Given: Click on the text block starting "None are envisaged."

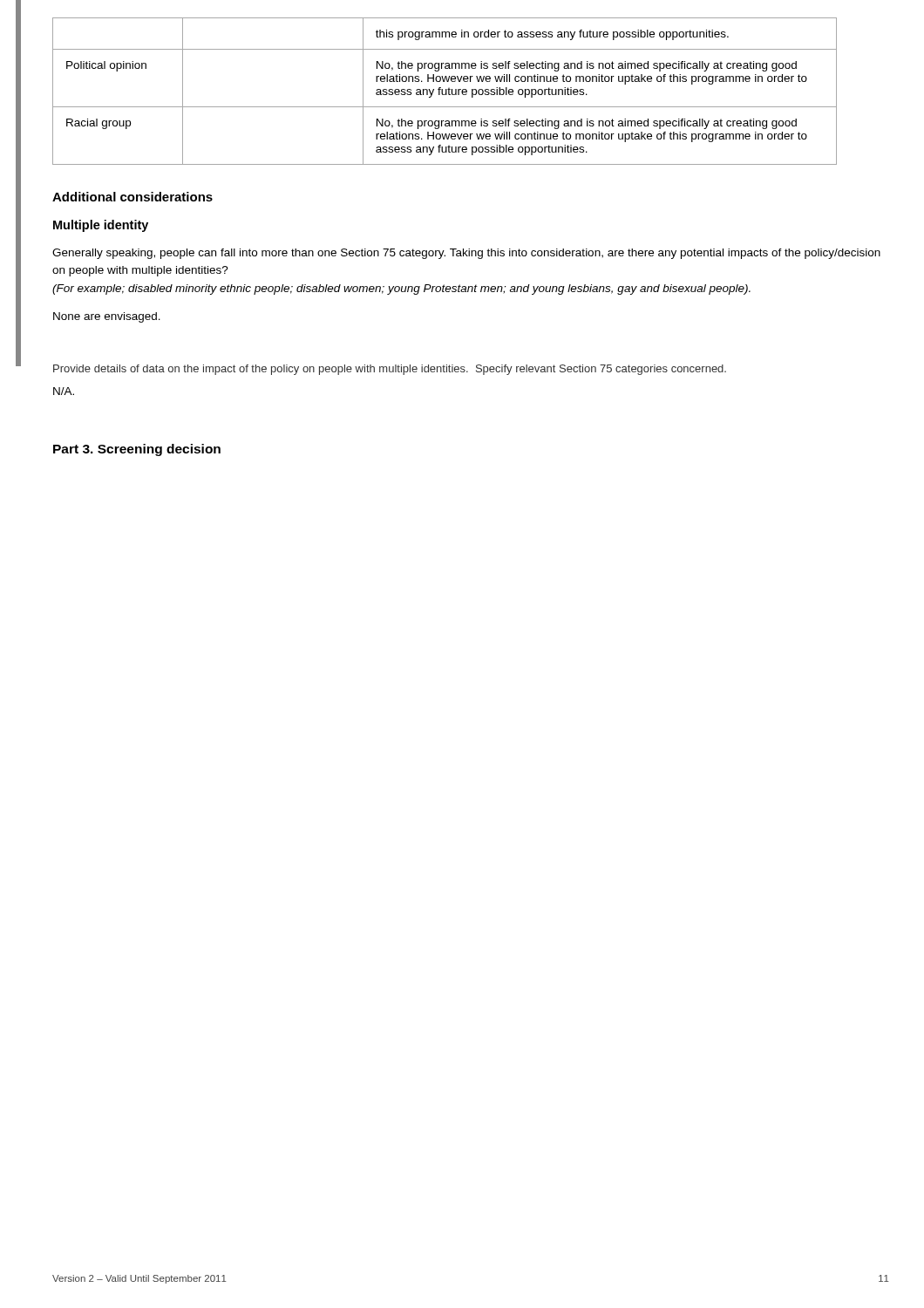Looking at the screenshot, I should tap(107, 316).
